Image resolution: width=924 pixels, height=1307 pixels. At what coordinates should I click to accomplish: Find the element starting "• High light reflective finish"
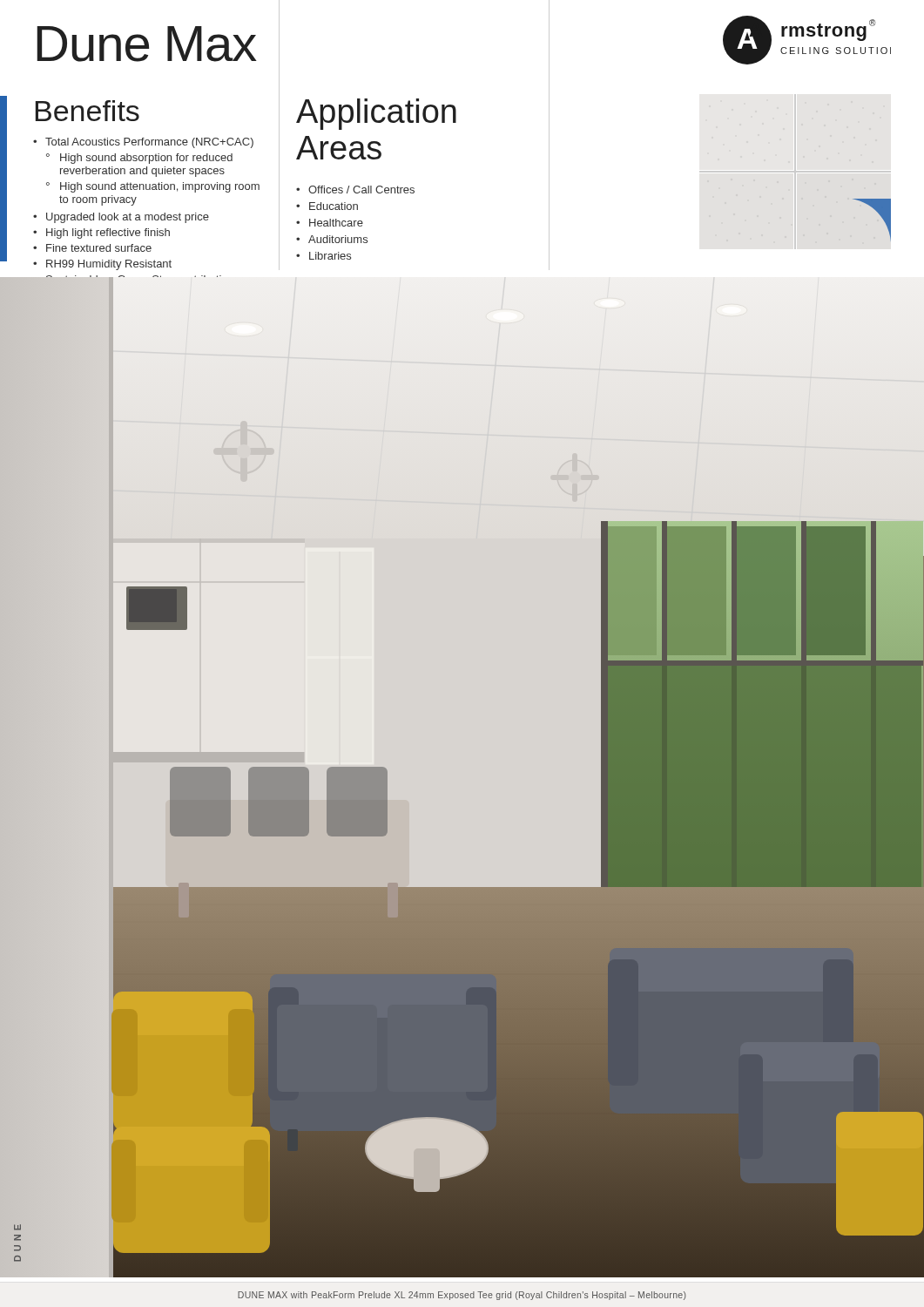102,232
